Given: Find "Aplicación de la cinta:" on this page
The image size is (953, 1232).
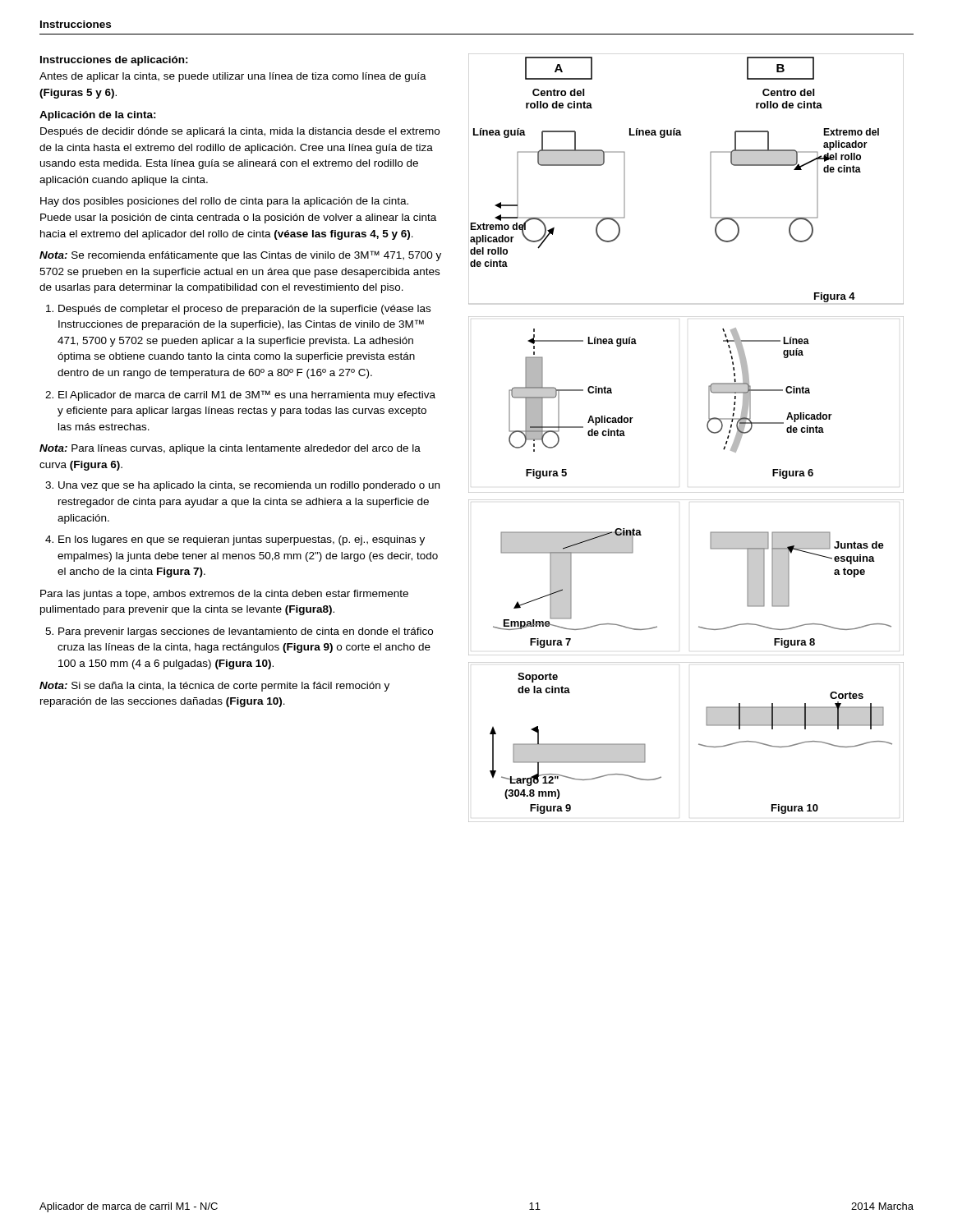Looking at the screenshot, I should (x=98, y=115).
